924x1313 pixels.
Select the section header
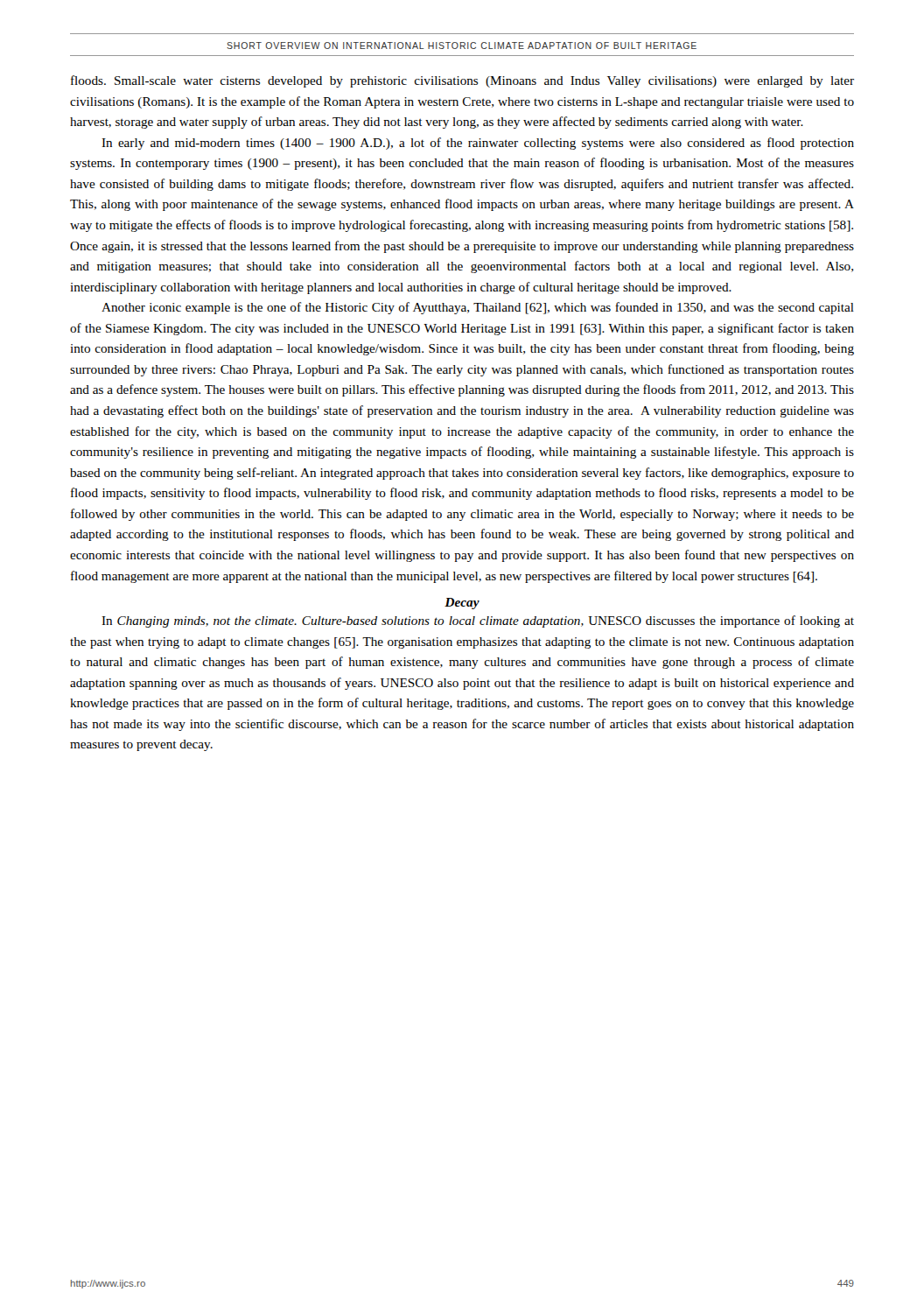[462, 602]
